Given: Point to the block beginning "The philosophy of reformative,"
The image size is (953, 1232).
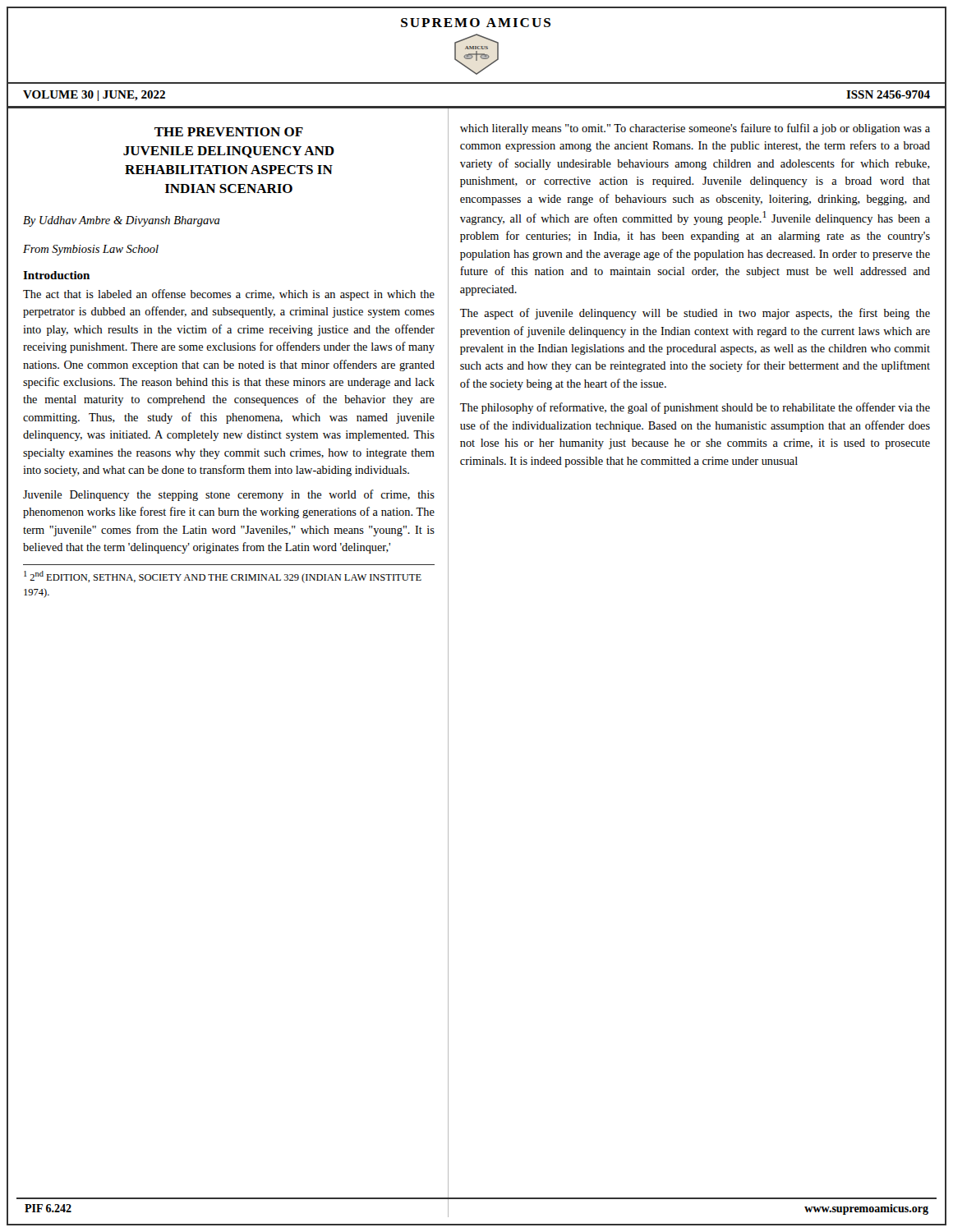Looking at the screenshot, I should point(695,434).
